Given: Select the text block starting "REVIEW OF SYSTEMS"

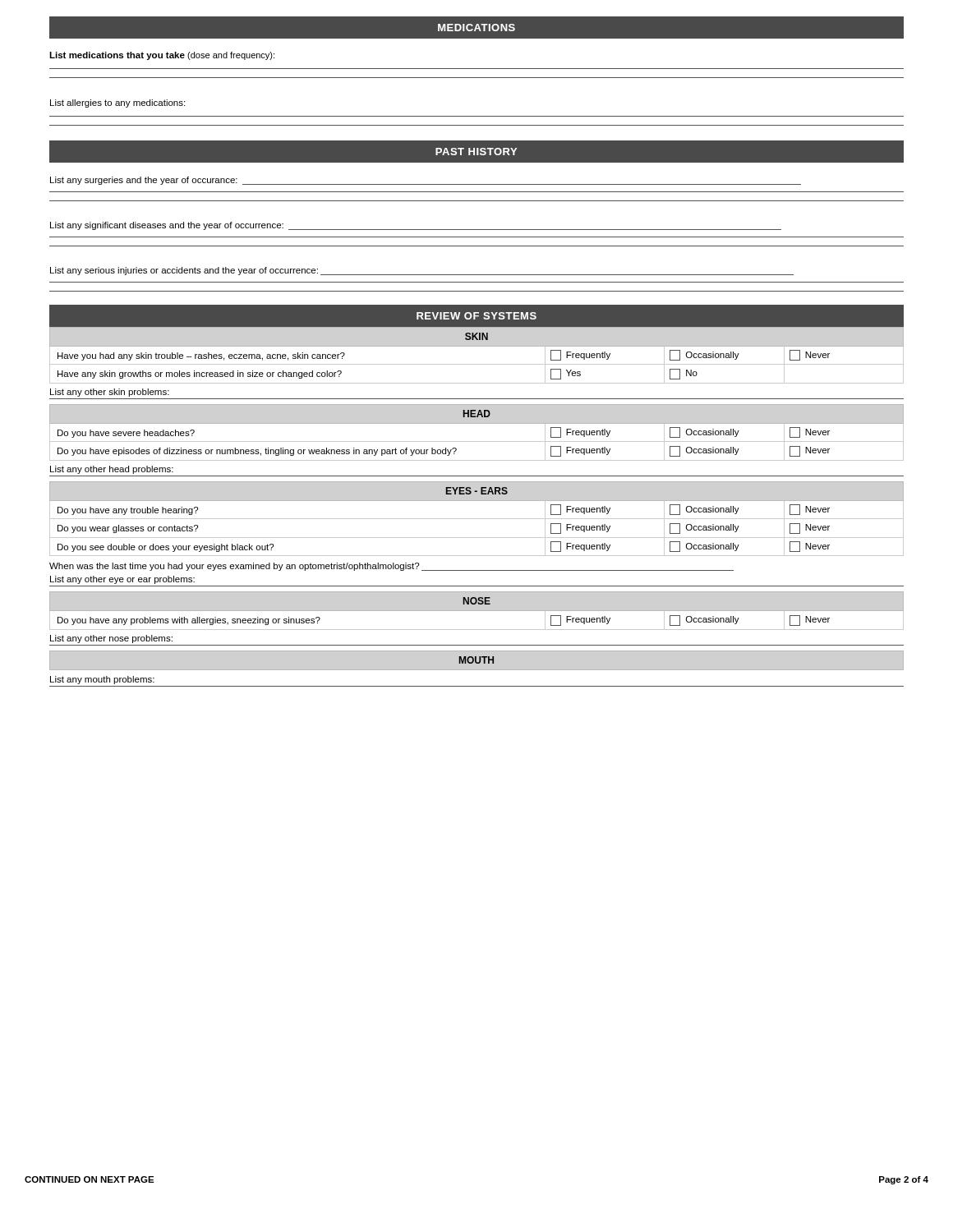Looking at the screenshot, I should (476, 316).
